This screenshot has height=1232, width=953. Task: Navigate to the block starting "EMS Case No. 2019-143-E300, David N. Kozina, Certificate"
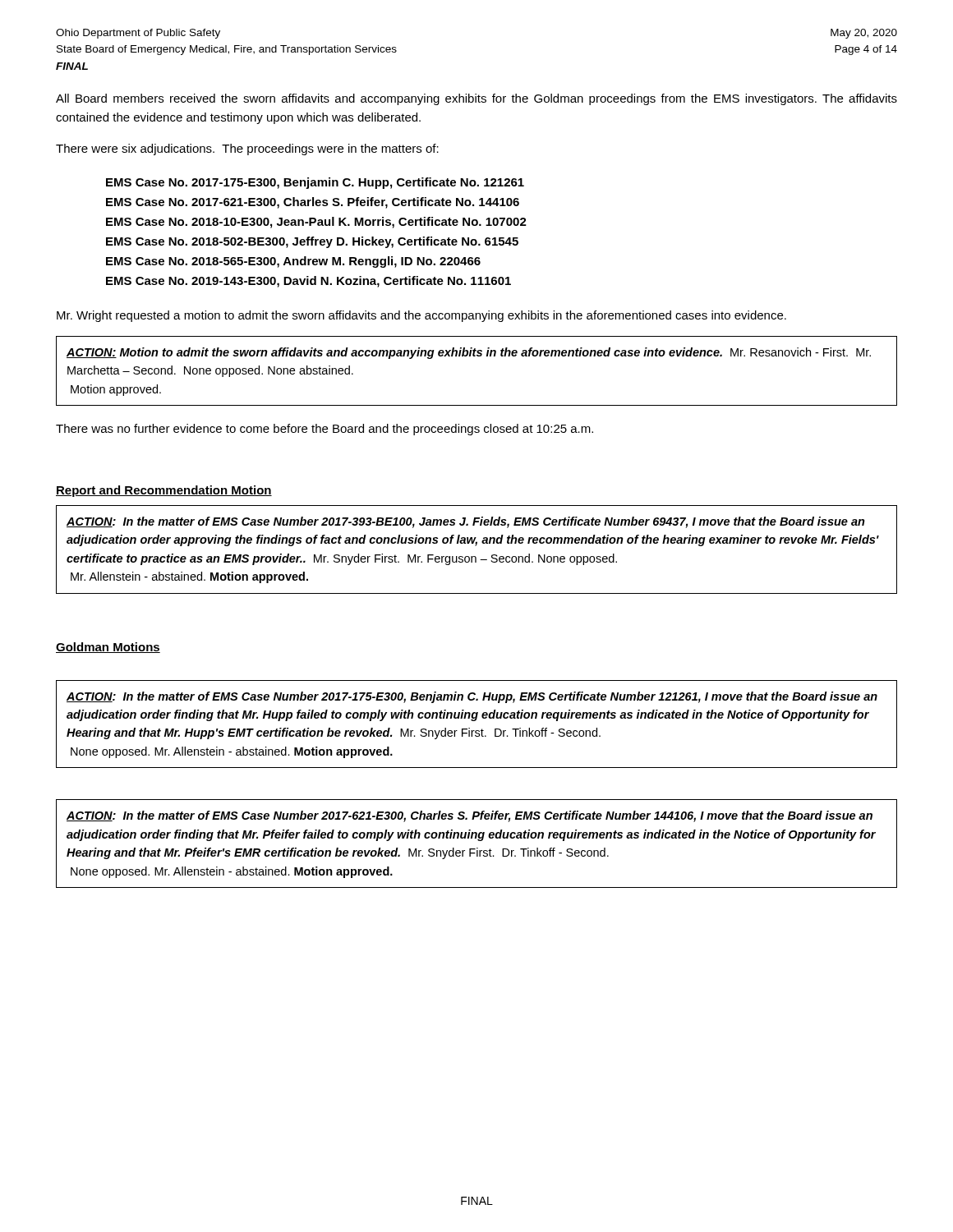click(308, 280)
